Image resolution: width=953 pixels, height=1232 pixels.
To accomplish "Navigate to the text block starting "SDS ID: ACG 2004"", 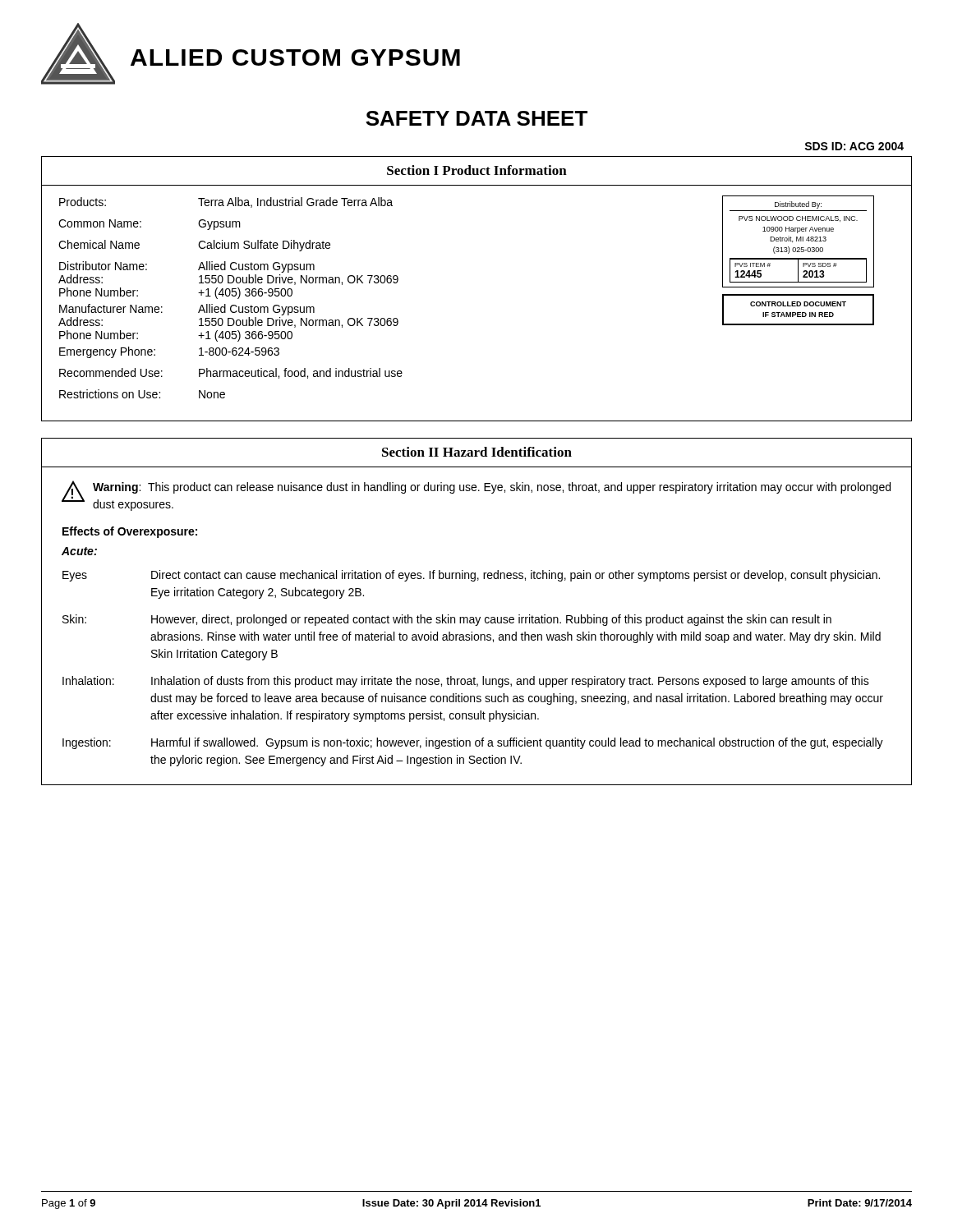I will point(854,146).
